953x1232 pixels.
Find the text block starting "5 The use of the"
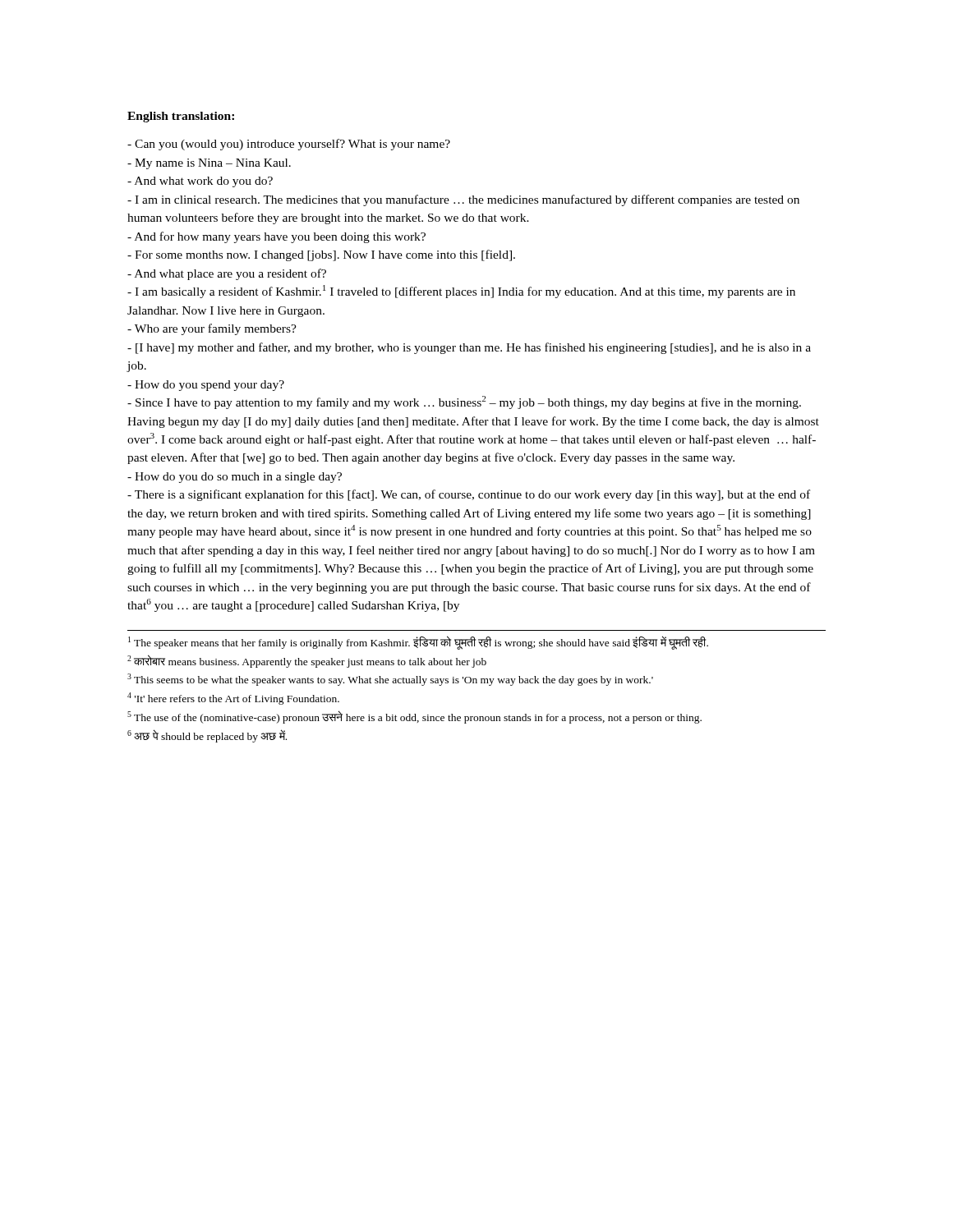[x=415, y=717]
